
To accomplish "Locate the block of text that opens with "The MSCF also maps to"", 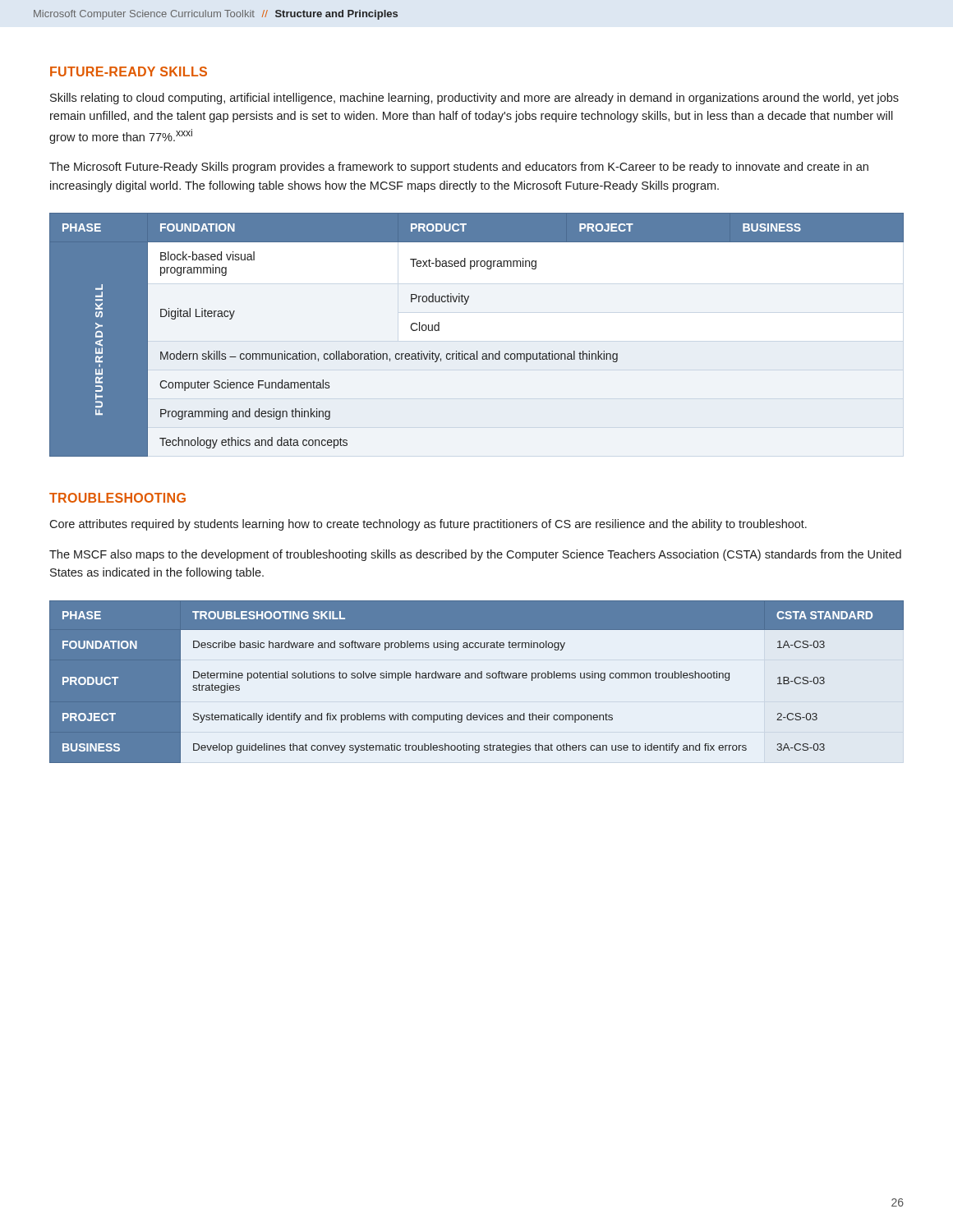I will point(475,563).
